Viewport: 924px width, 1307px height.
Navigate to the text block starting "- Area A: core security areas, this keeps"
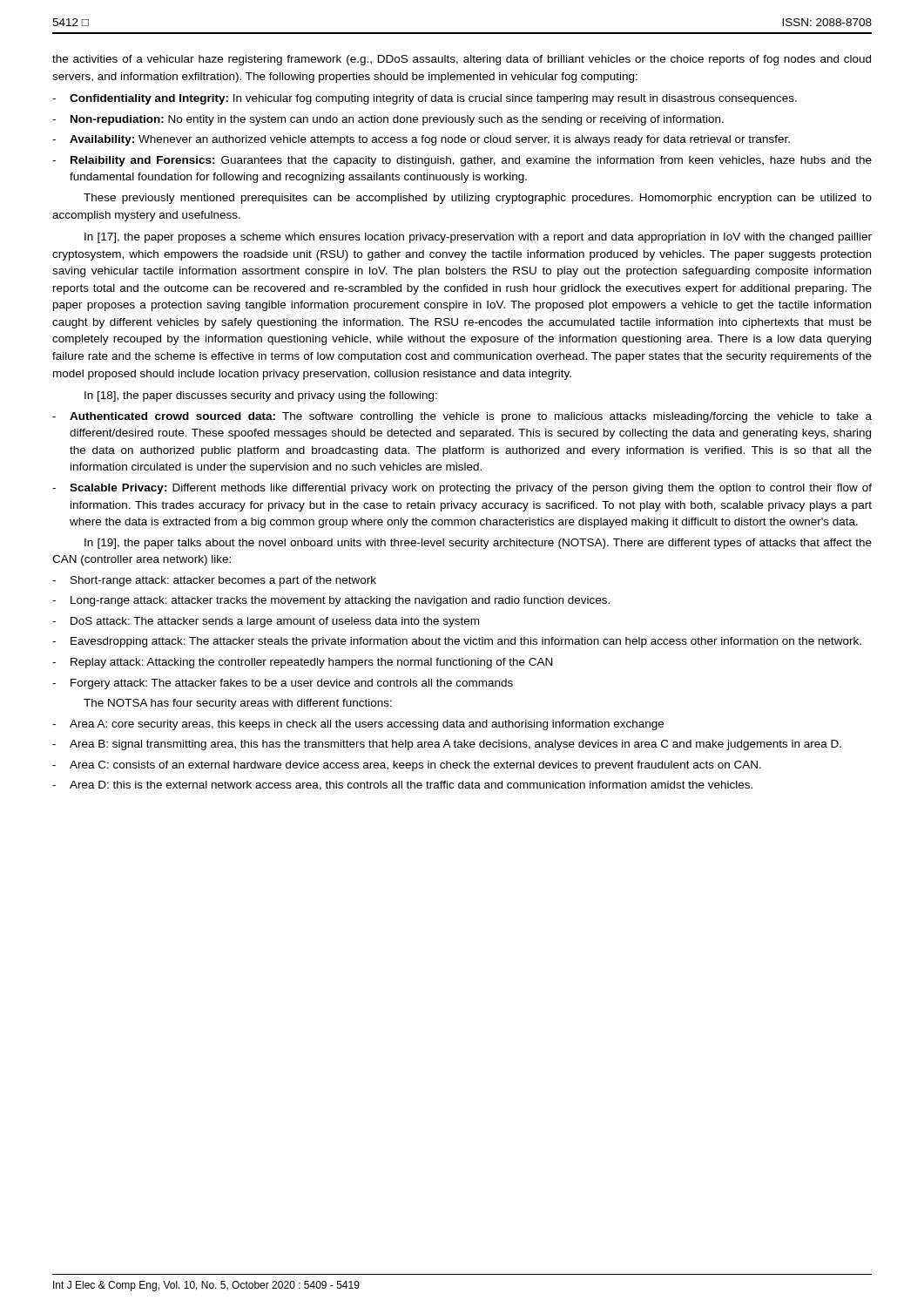pyautogui.click(x=462, y=724)
